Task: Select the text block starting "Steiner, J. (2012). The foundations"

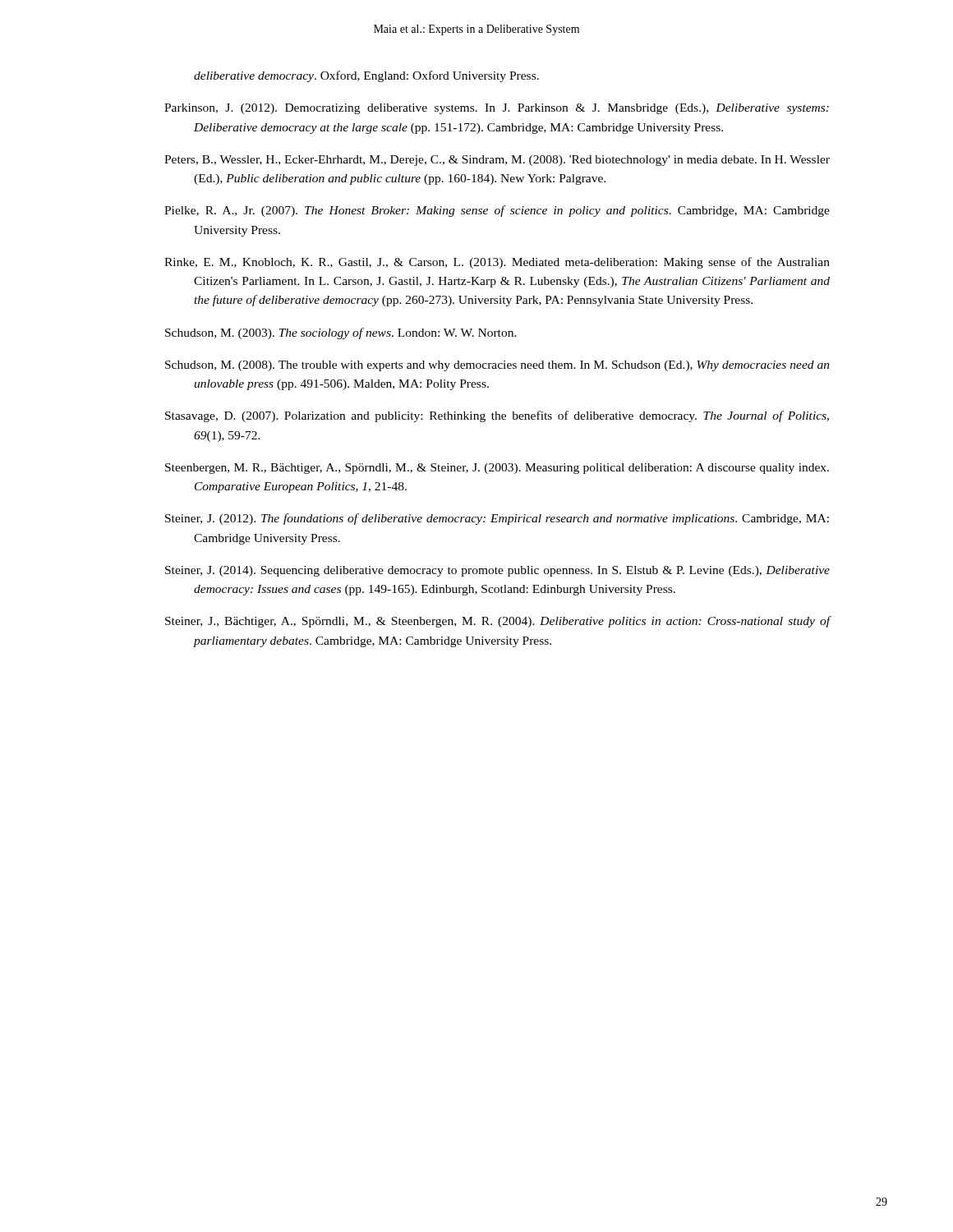Action: (x=497, y=528)
